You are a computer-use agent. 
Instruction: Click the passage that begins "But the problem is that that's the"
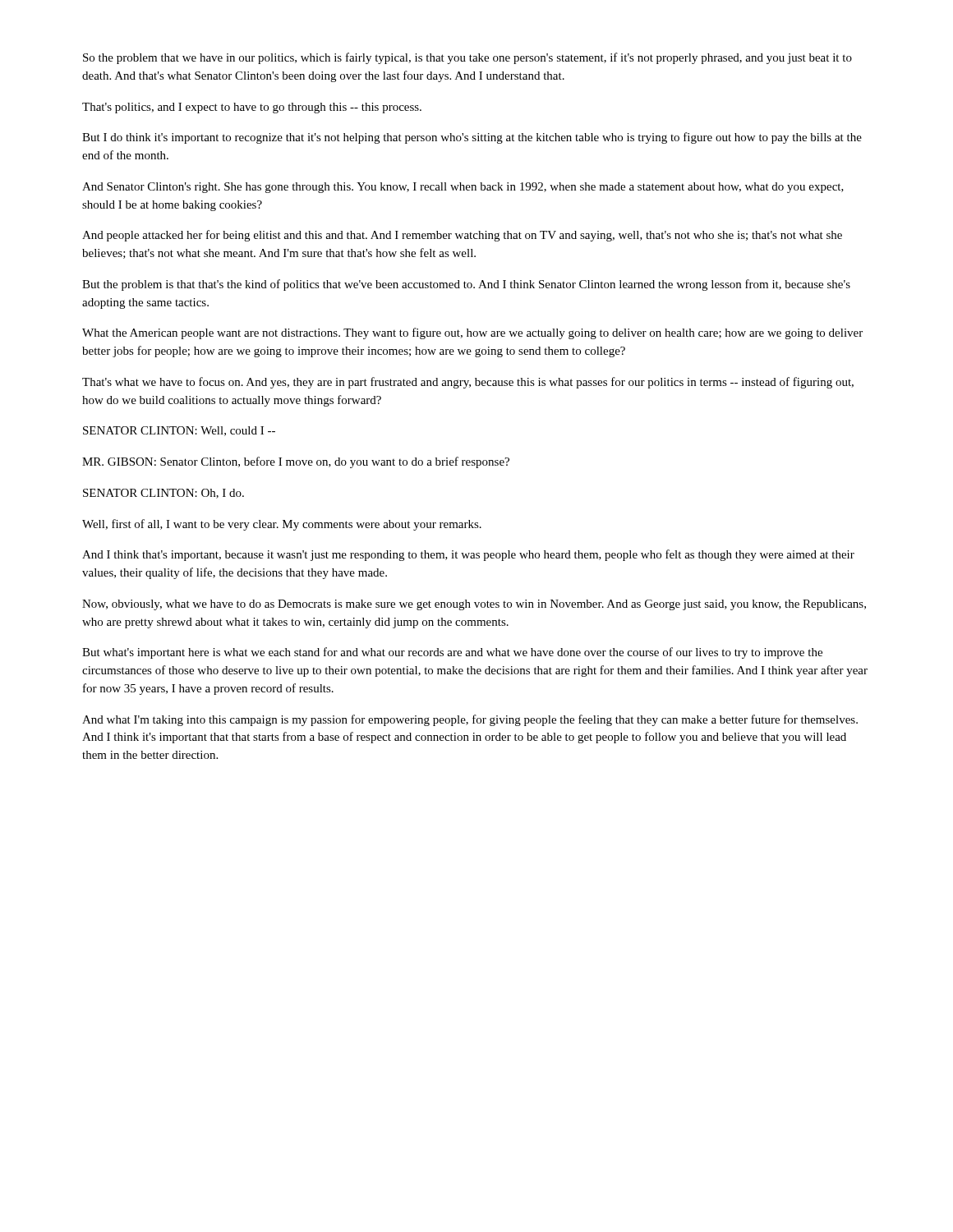[x=466, y=293]
